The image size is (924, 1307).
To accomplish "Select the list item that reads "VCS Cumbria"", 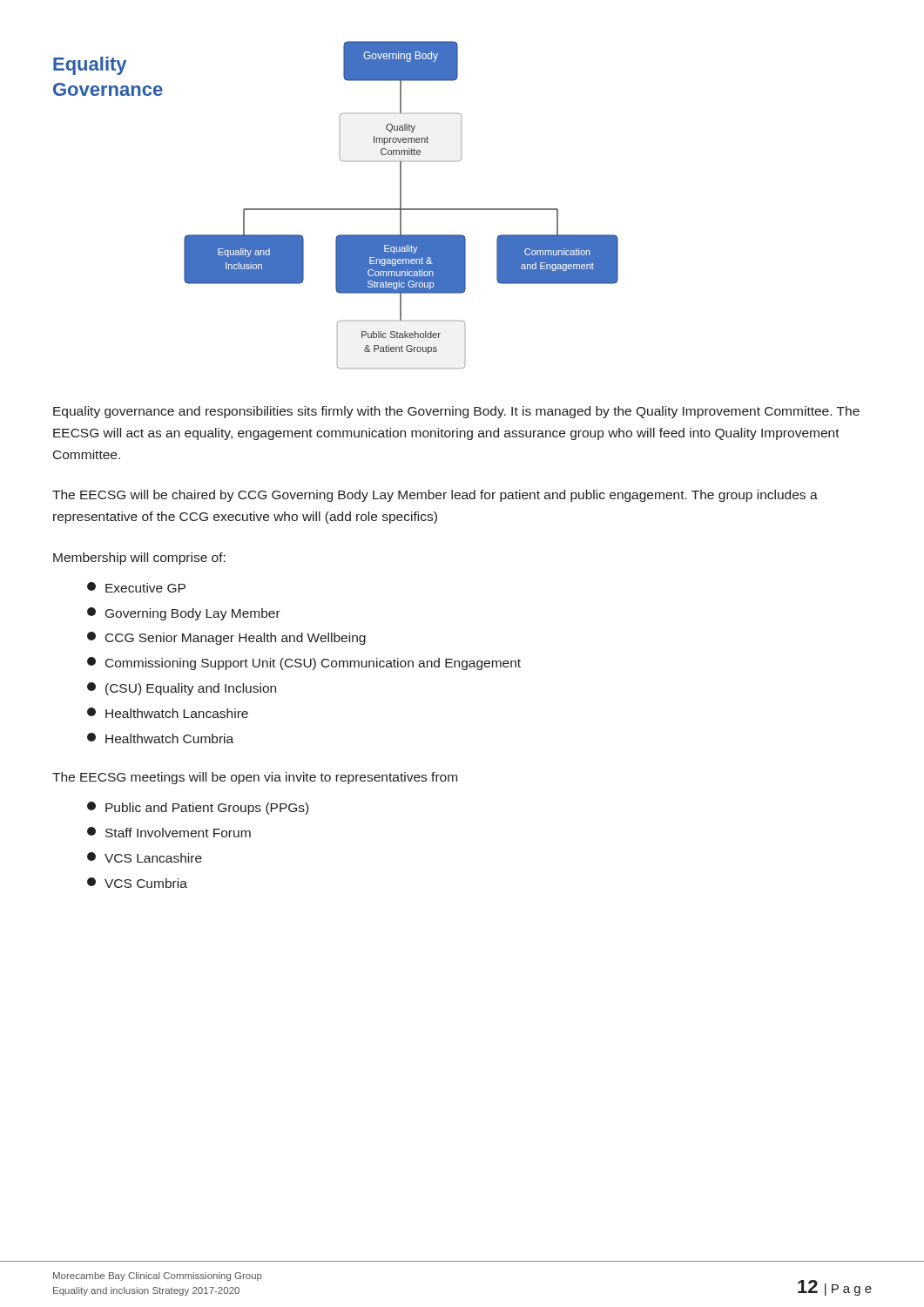I will (137, 883).
